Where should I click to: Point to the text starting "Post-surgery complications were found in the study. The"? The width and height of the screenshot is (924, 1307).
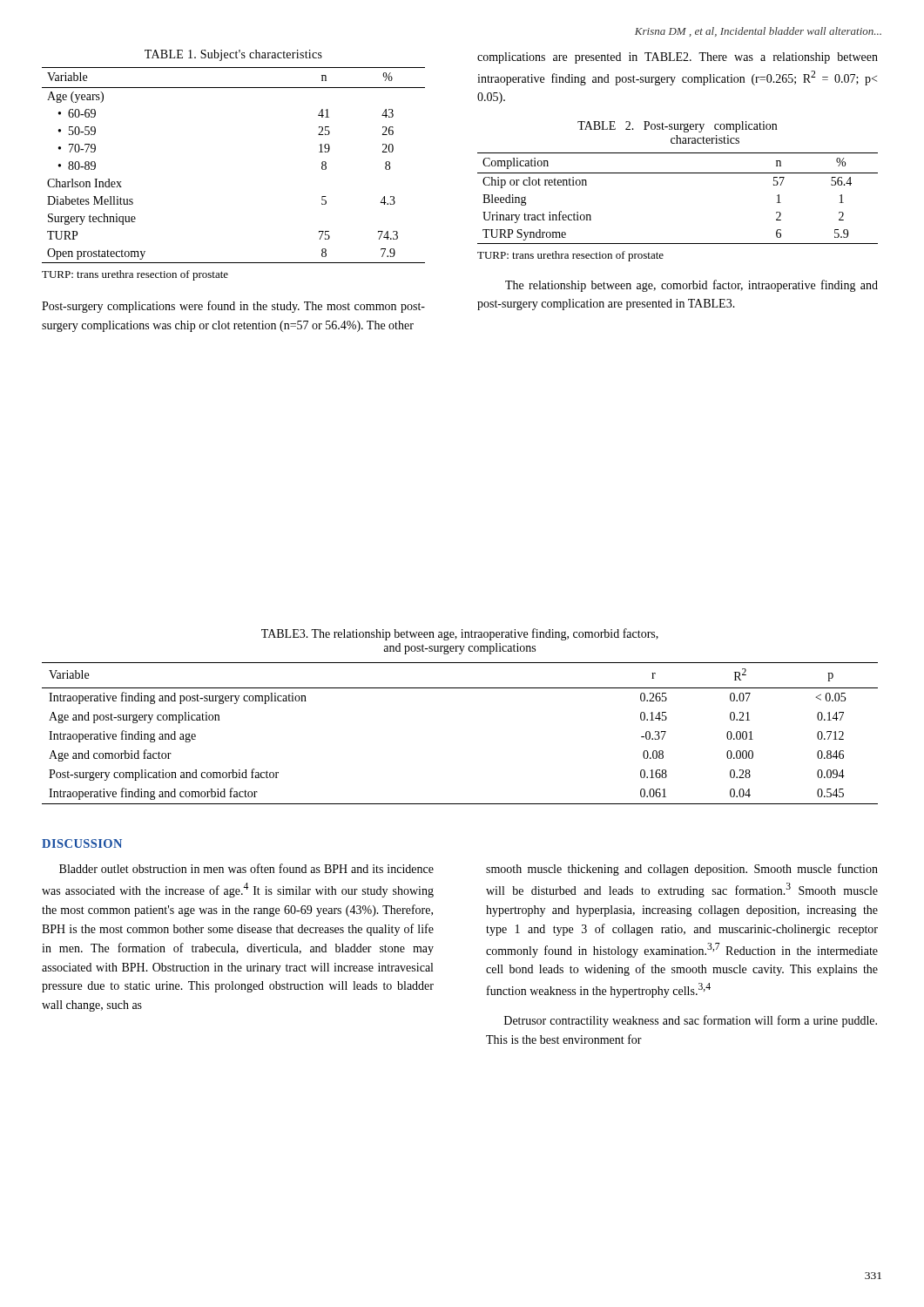(x=233, y=316)
